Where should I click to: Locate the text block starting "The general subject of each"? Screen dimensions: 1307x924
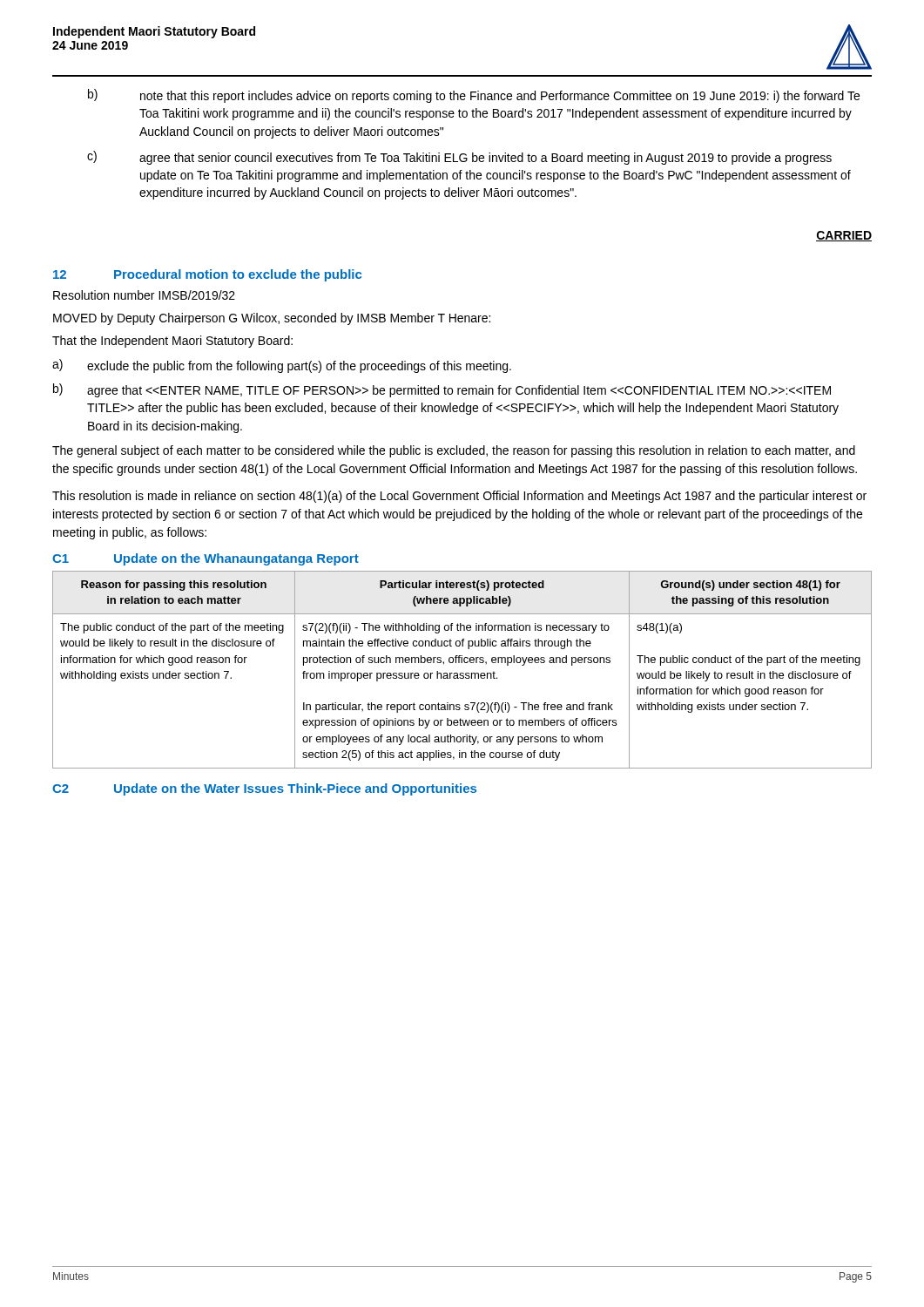455,459
